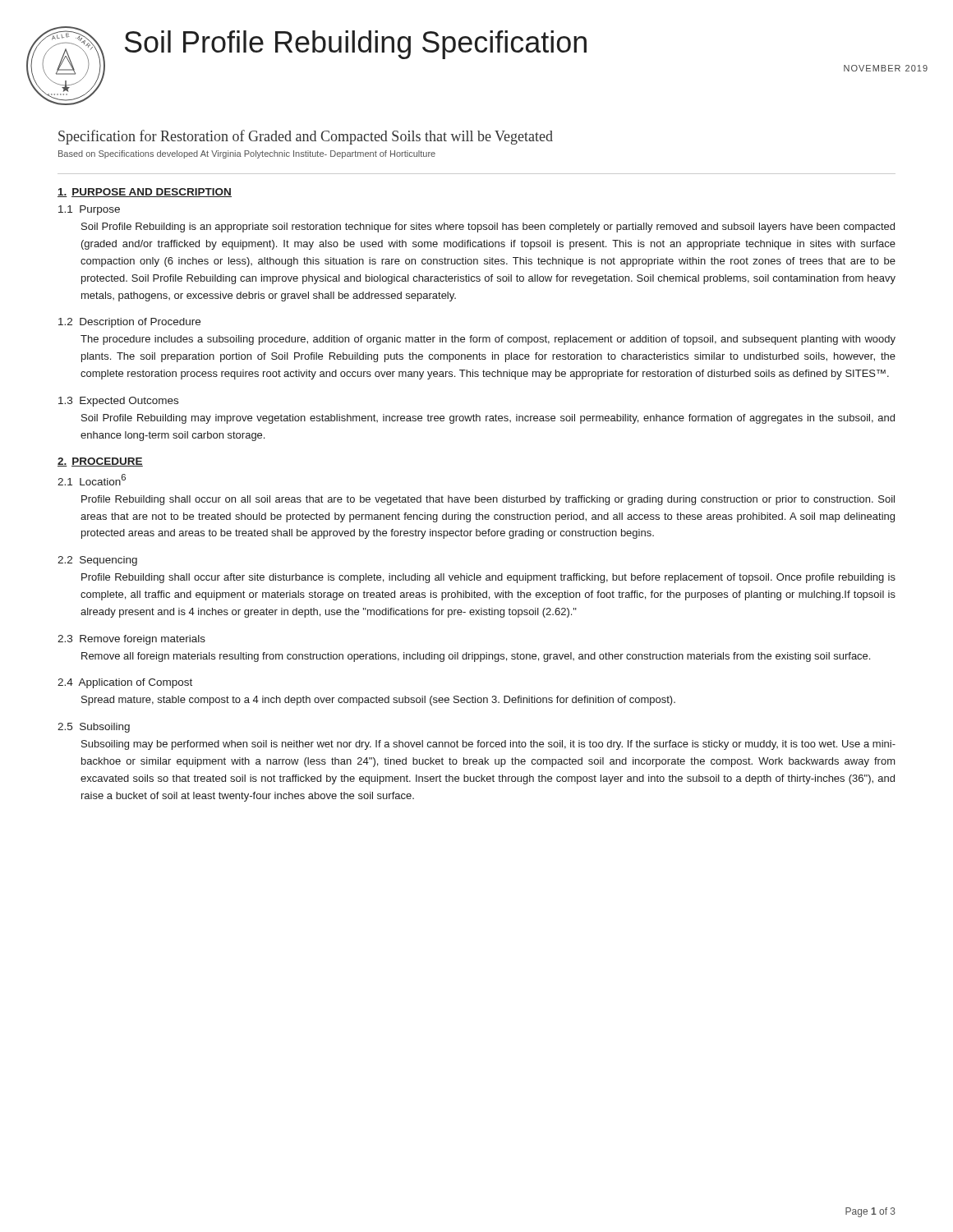Find the region starting "4 Application of Compost"
The image size is (953, 1232).
pyautogui.click(x=125, y=683)
